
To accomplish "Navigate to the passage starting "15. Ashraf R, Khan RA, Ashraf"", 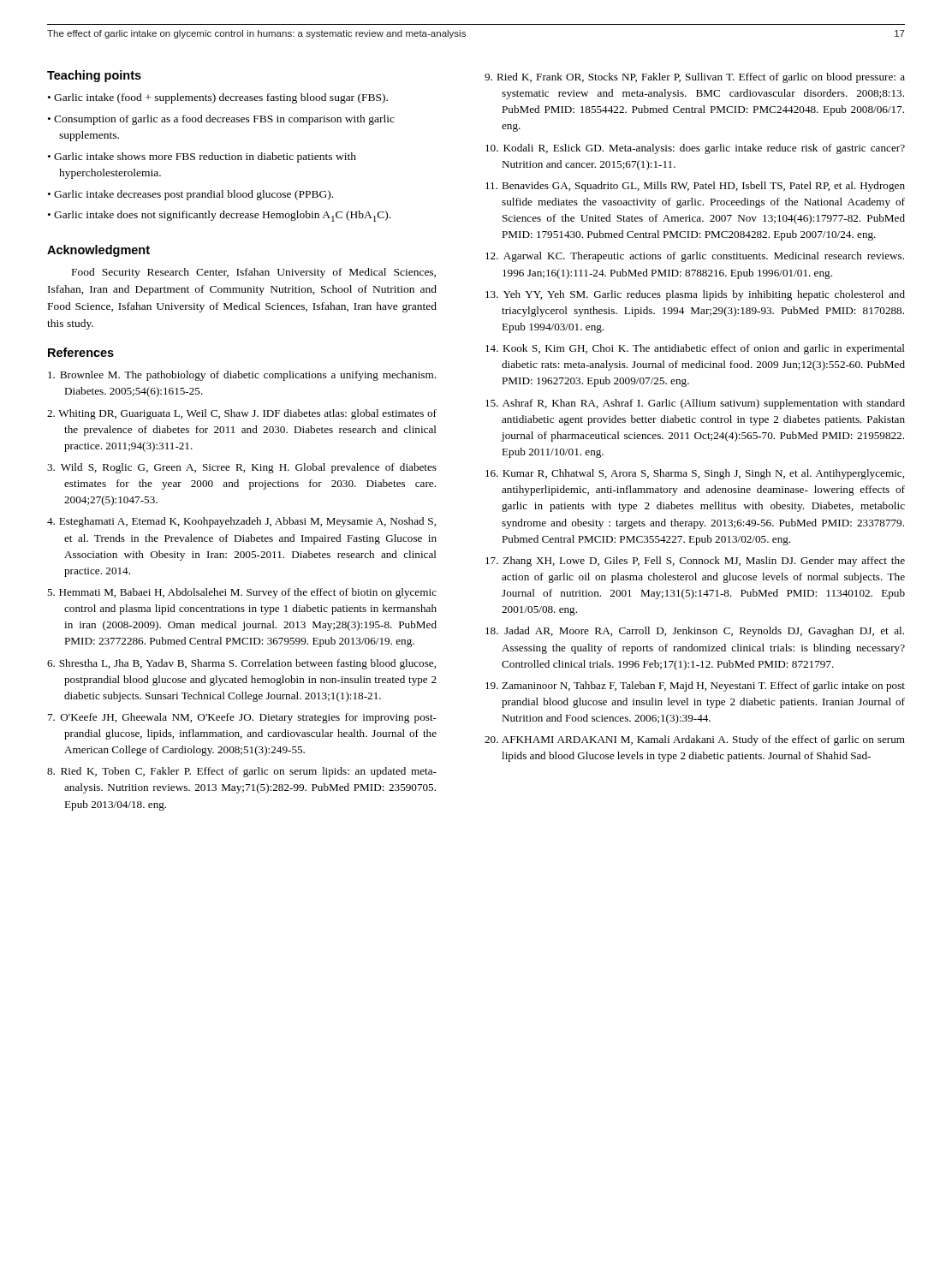I will pyautogui.click(x=695, y=427).
